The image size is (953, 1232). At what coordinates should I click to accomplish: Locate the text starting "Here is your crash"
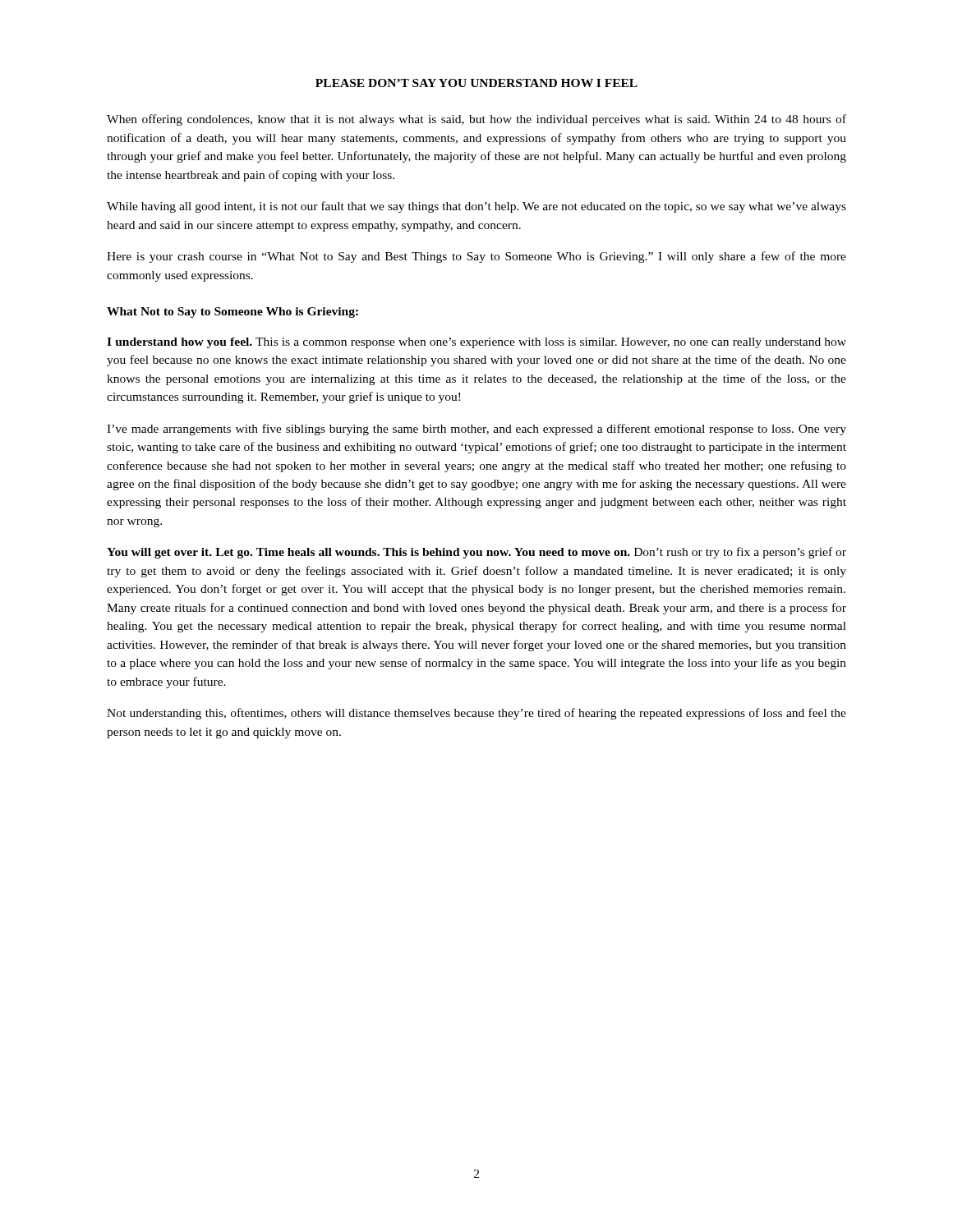click(x=476, y=265)
